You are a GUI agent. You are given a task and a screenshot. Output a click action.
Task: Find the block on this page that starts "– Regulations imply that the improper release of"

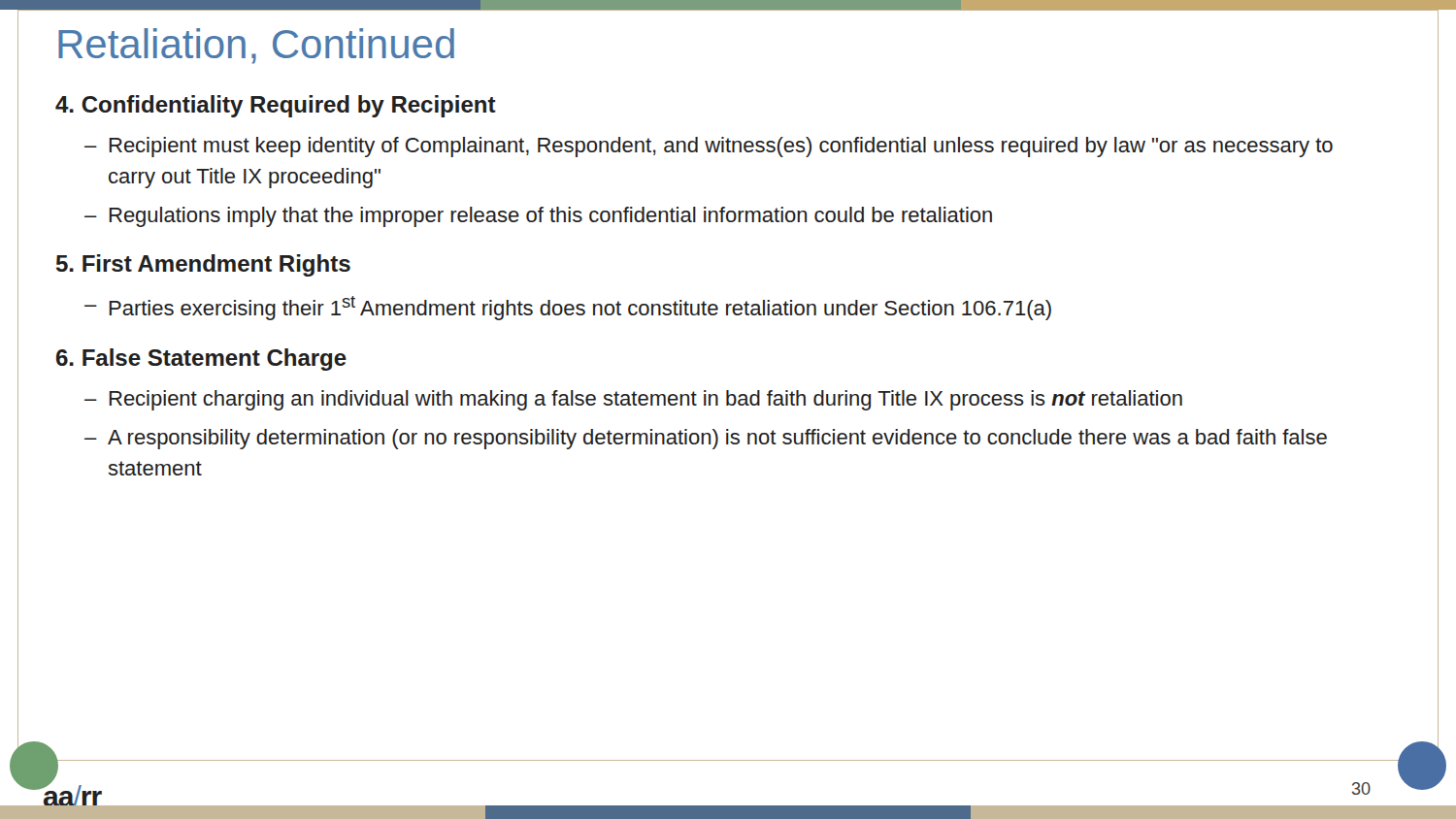click(732, 215)
